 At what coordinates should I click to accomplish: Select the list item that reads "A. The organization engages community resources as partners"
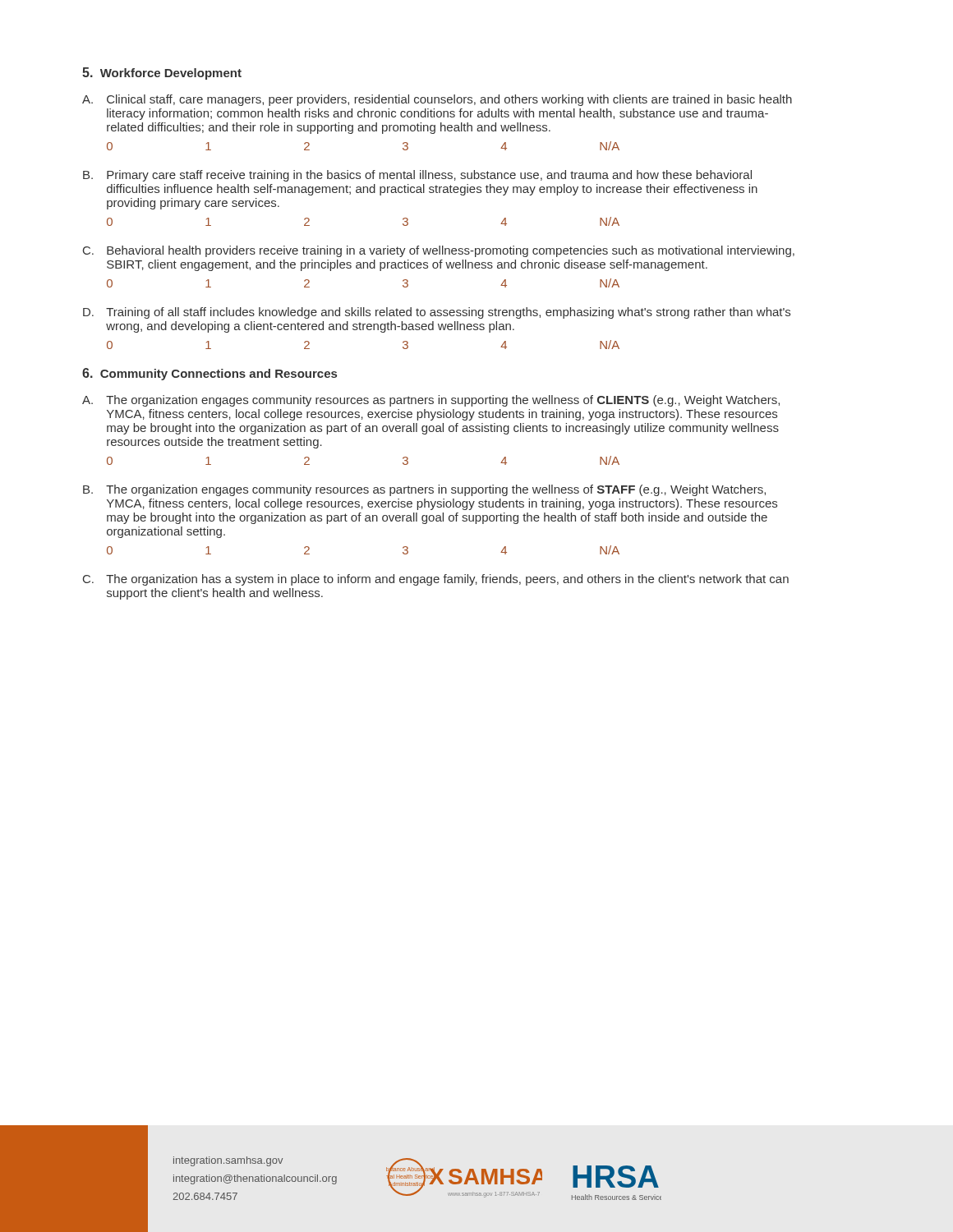(443, 430)
